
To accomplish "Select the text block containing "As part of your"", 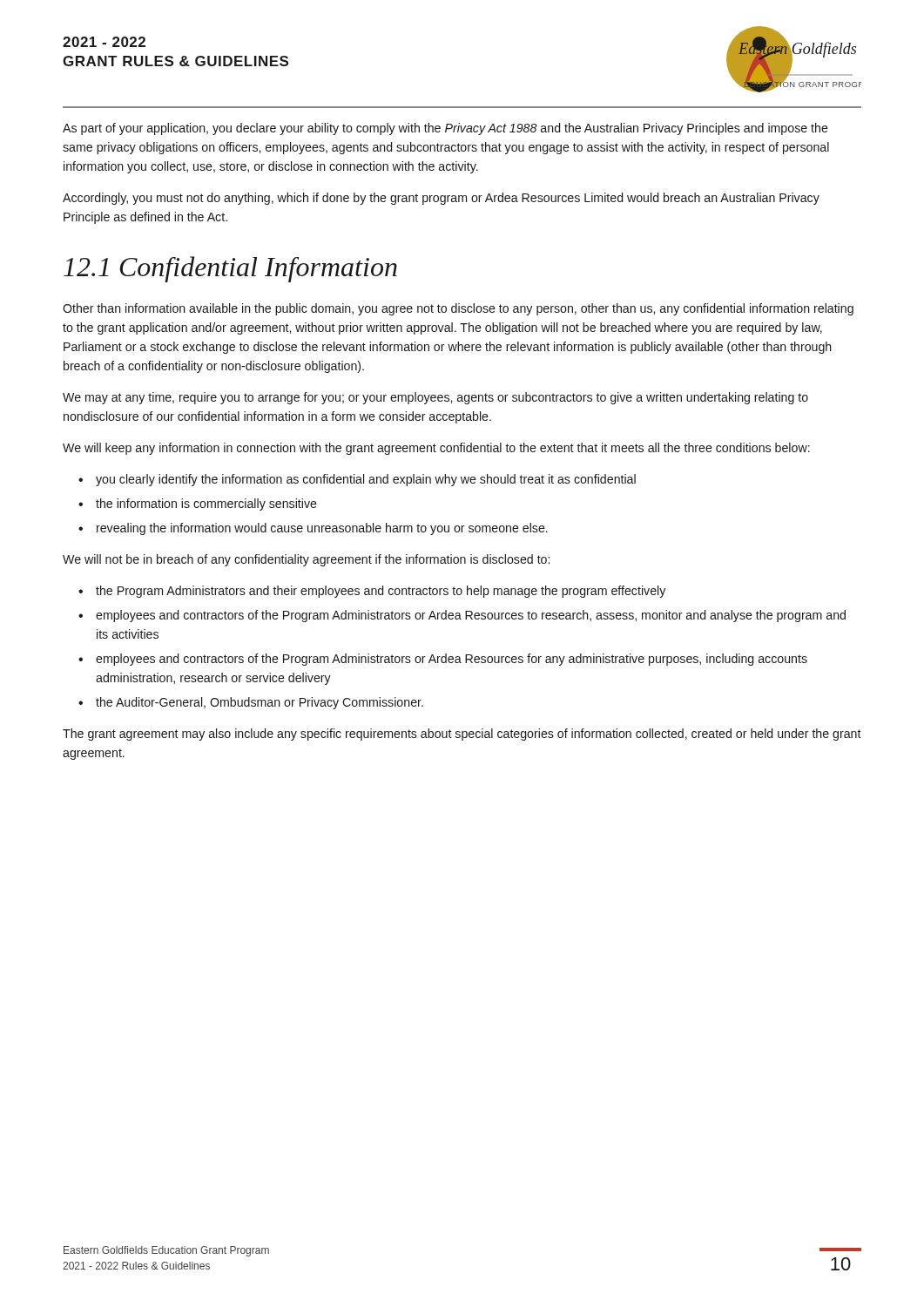I will point(446,147).
